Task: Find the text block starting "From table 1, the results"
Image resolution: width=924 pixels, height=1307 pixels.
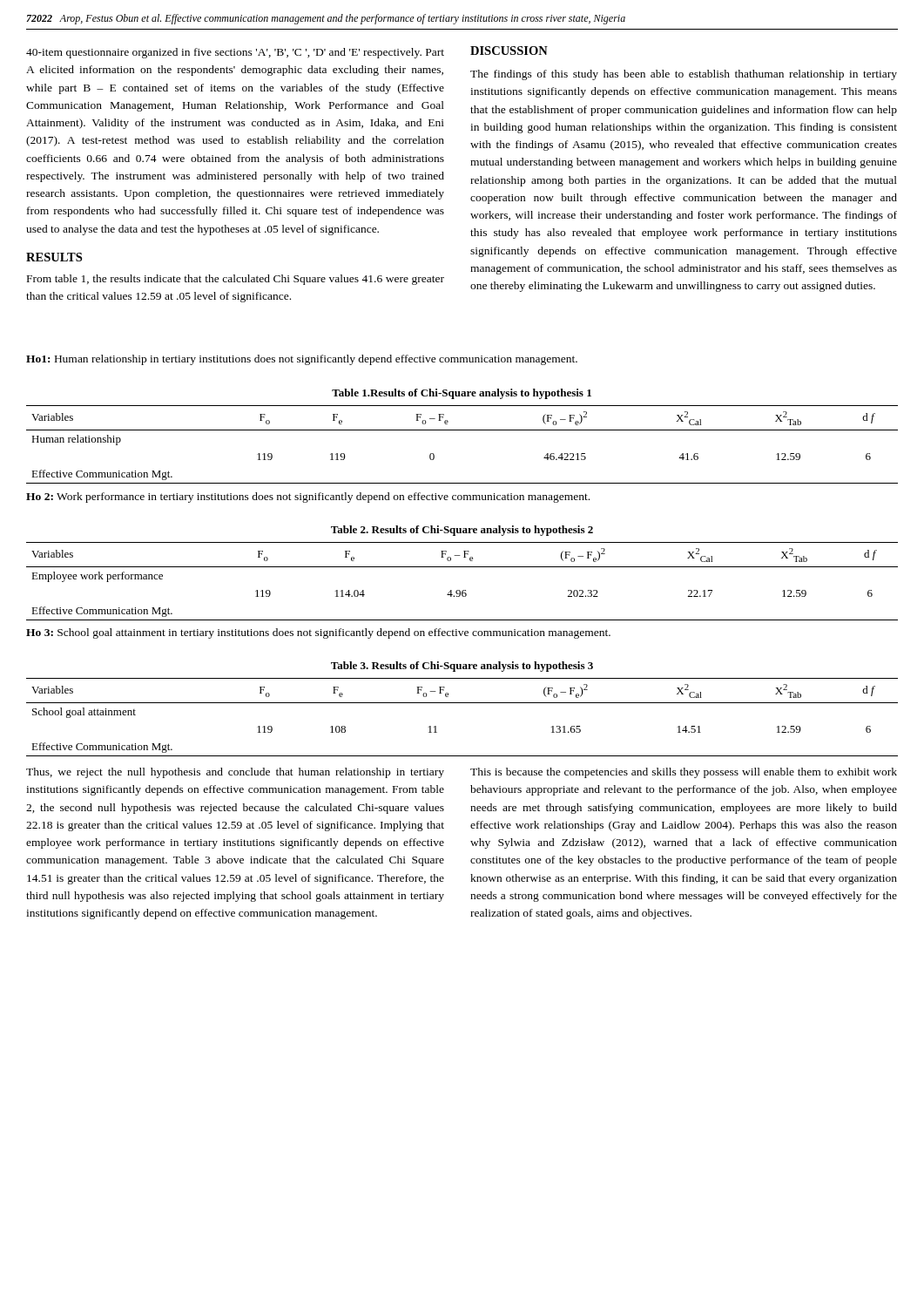Action: click(235, 288)
